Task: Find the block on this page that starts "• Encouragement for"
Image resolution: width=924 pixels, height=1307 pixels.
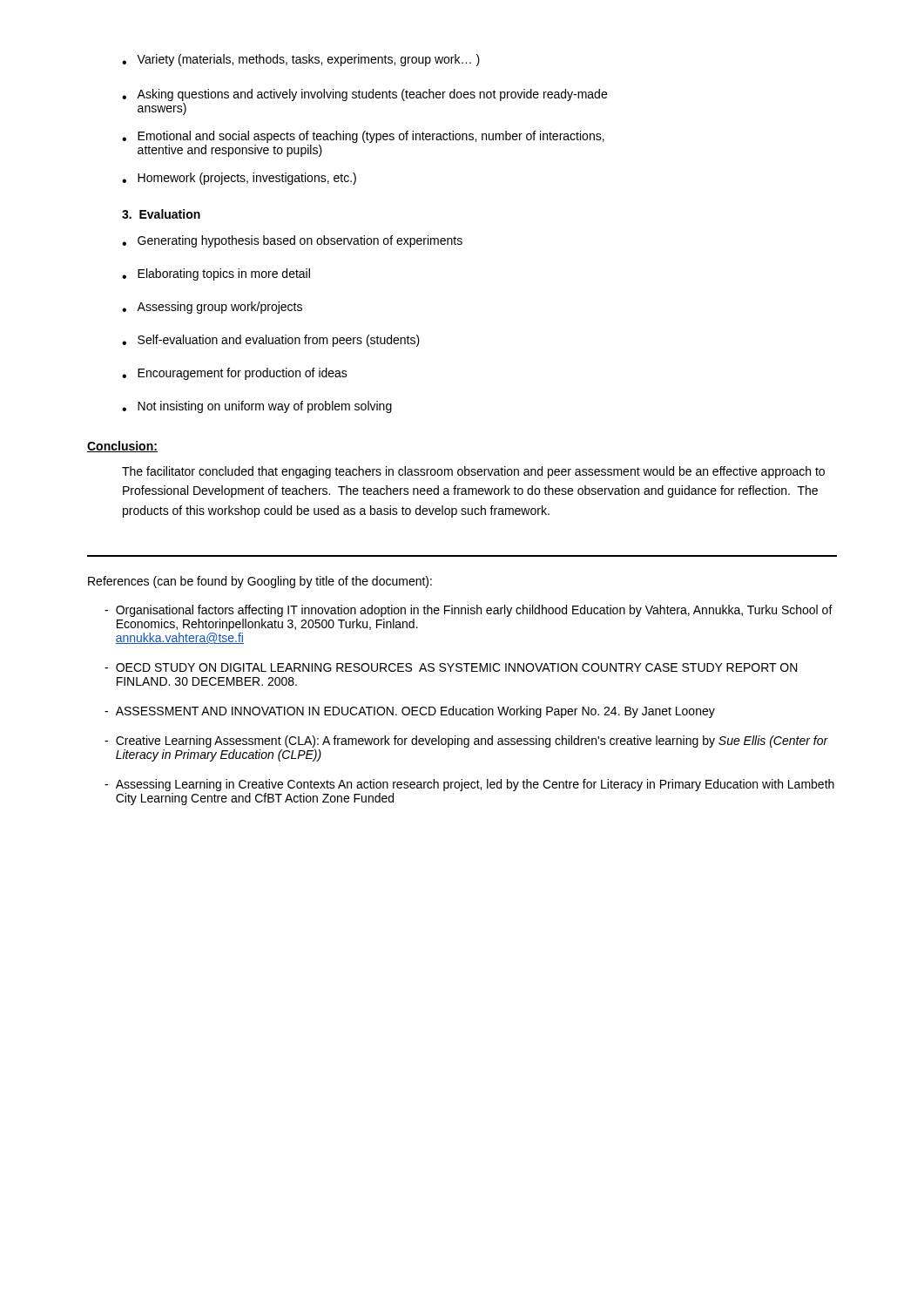Action: pyautogui.click(x=235, y=376)
